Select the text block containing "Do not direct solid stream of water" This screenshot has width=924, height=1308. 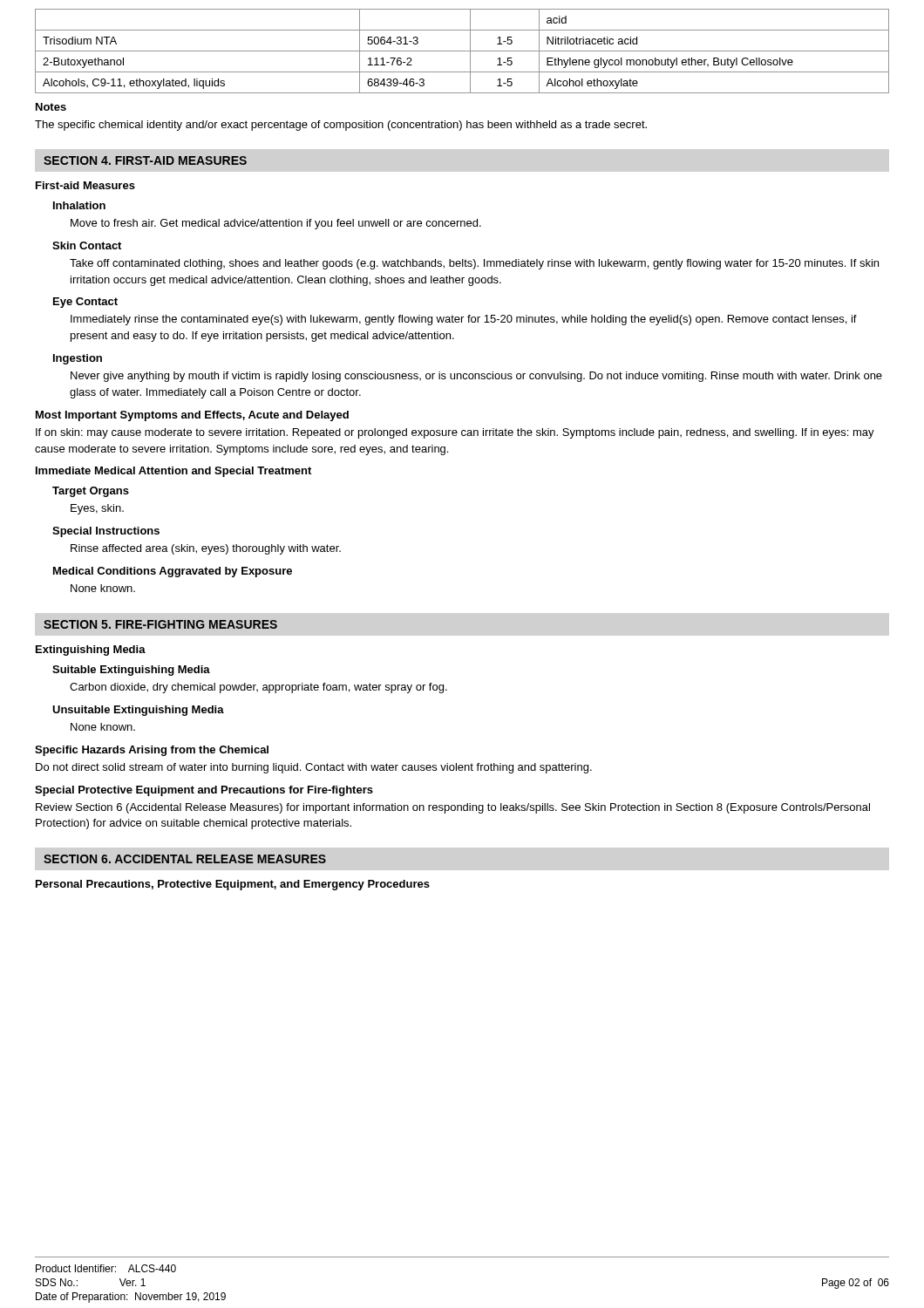tap(314, 767)
